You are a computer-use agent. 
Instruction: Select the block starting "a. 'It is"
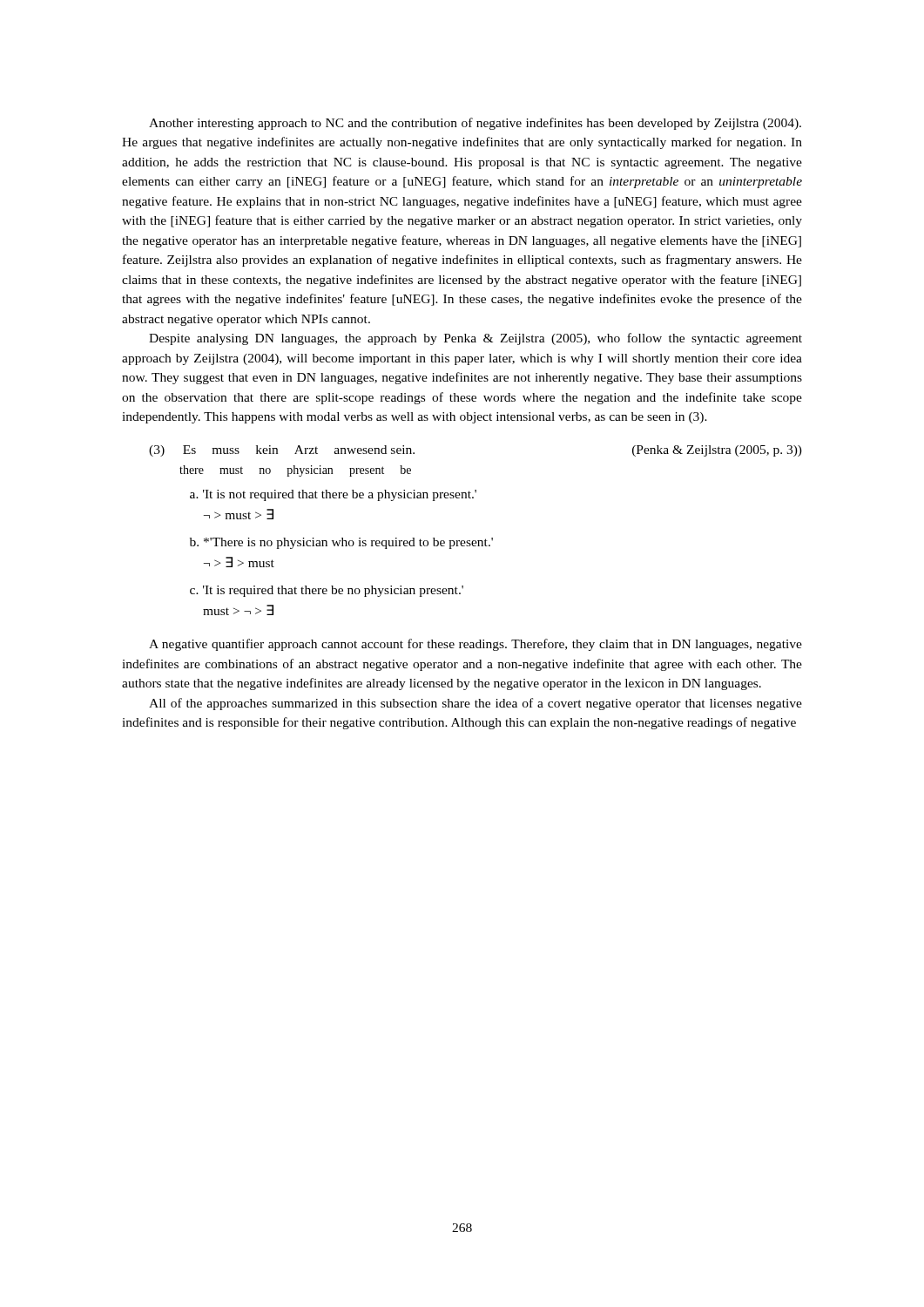click(x=333, y=495)
